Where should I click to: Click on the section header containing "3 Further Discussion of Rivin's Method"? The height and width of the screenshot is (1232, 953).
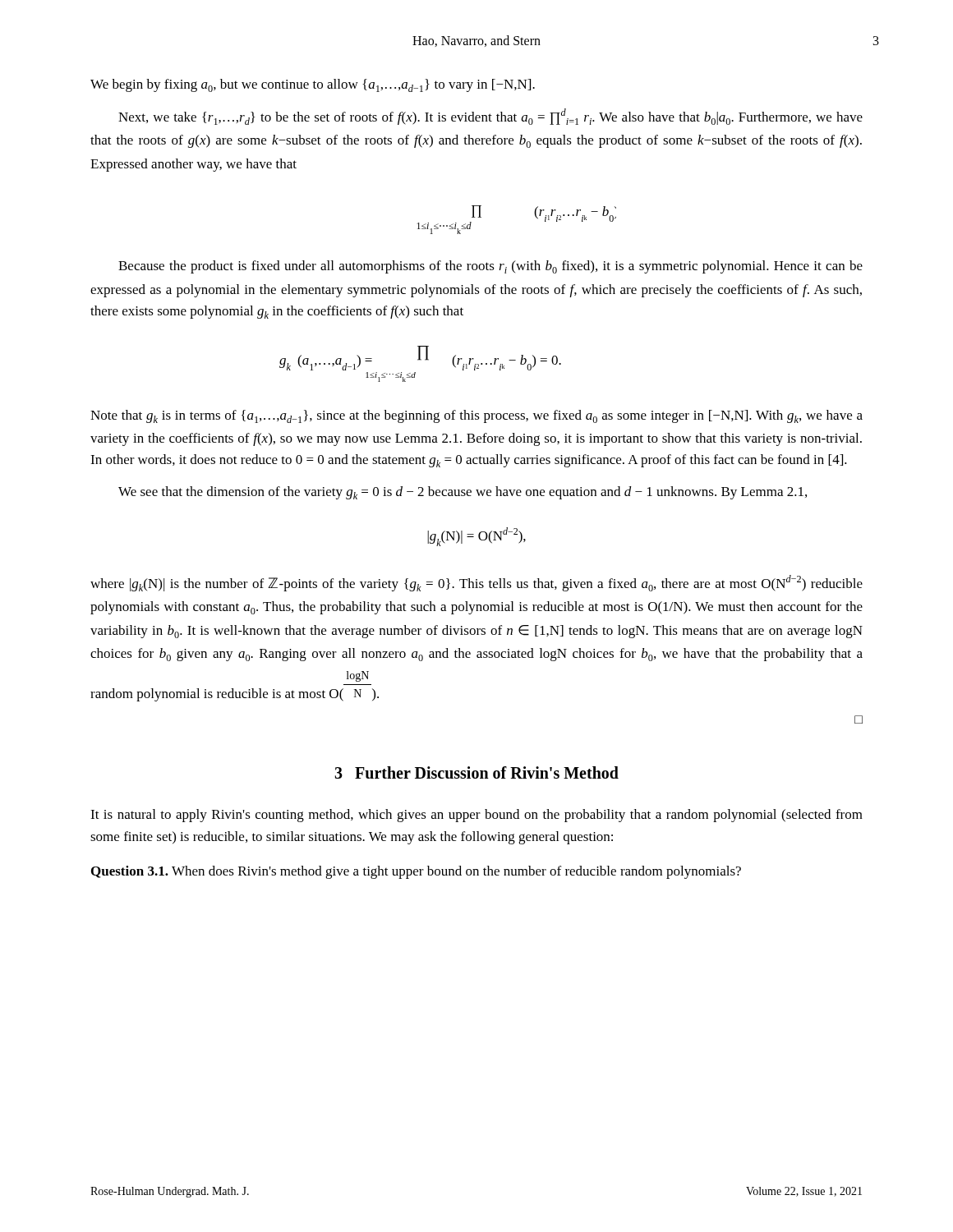point(476,773)
